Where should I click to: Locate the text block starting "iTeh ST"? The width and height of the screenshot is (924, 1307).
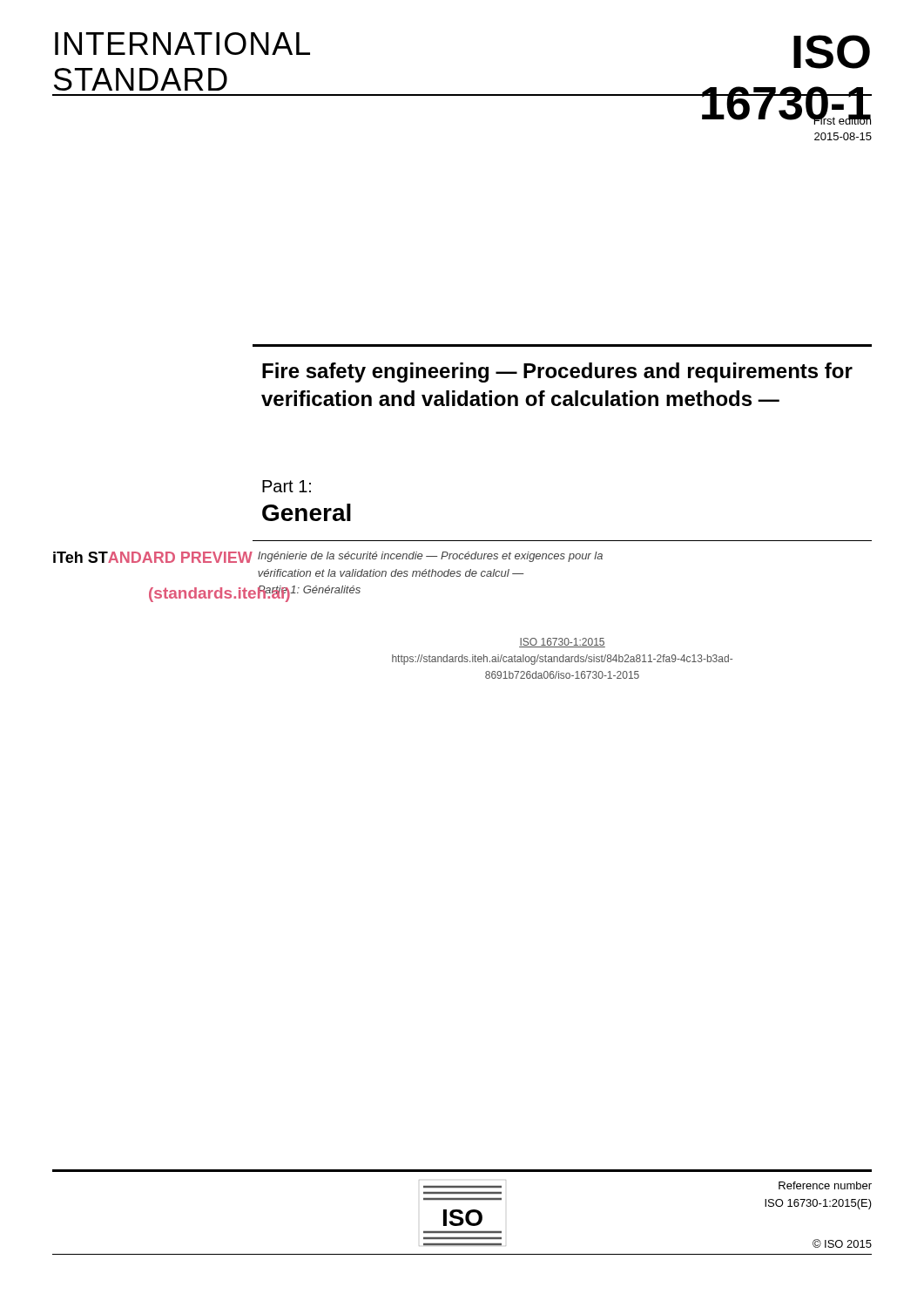click(80, 558)
